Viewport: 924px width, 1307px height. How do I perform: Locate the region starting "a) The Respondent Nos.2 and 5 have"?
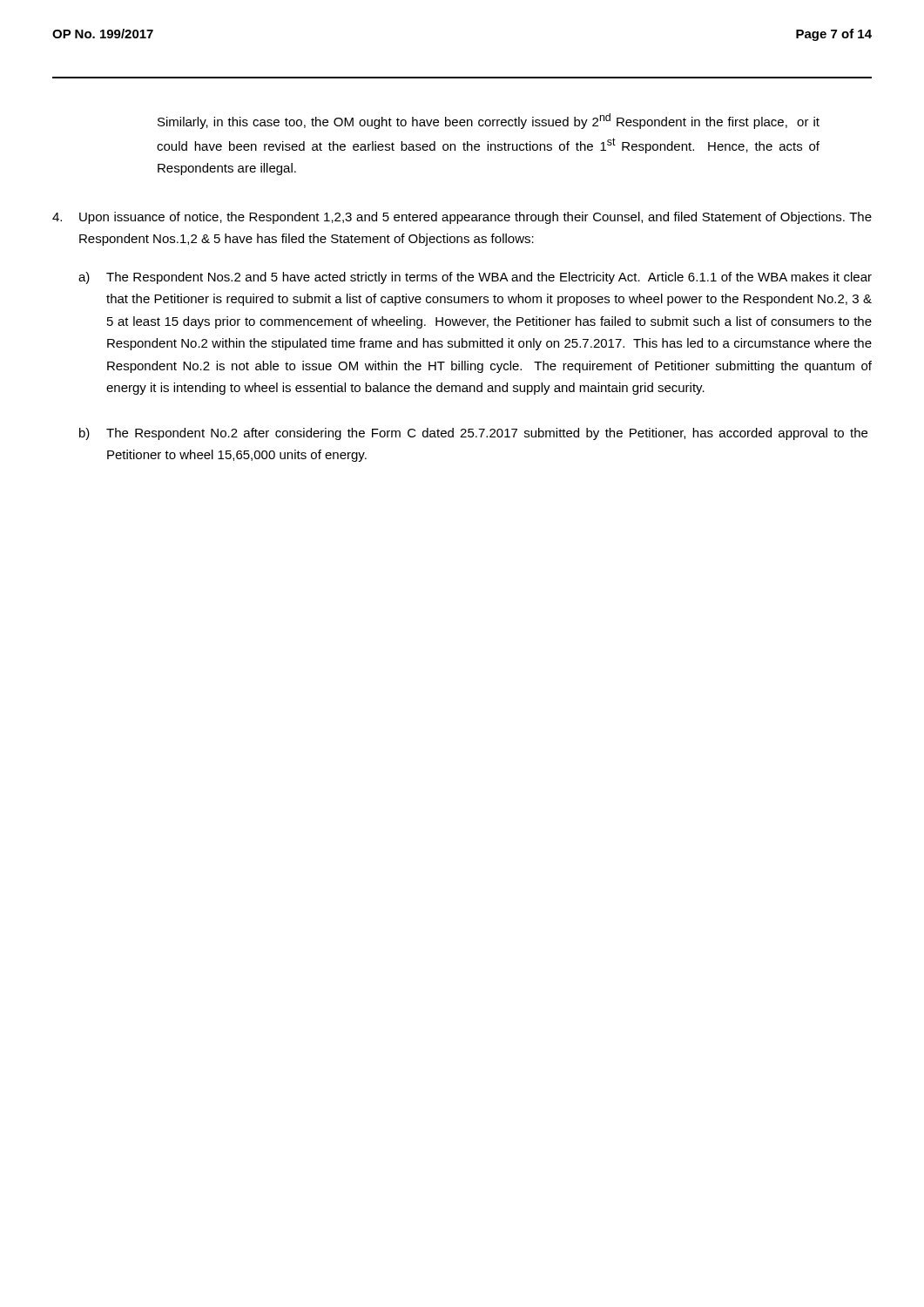(475, 332)
